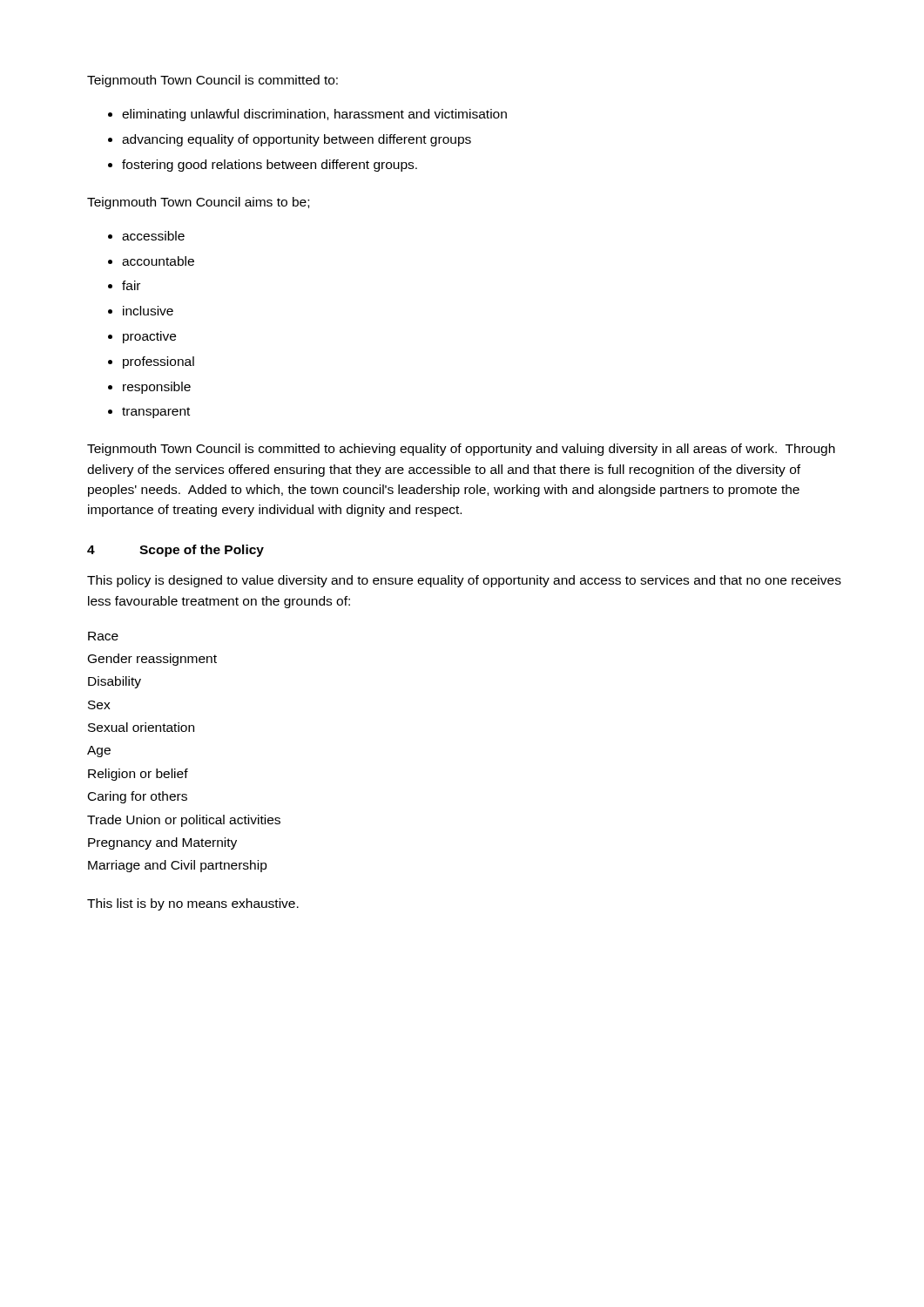The height and width of the screenshot is (1307, 924).
Task: Find the list item that reads "Pregnancy and Maternity"
Action: pyautogui.click(x=162, y=842)
